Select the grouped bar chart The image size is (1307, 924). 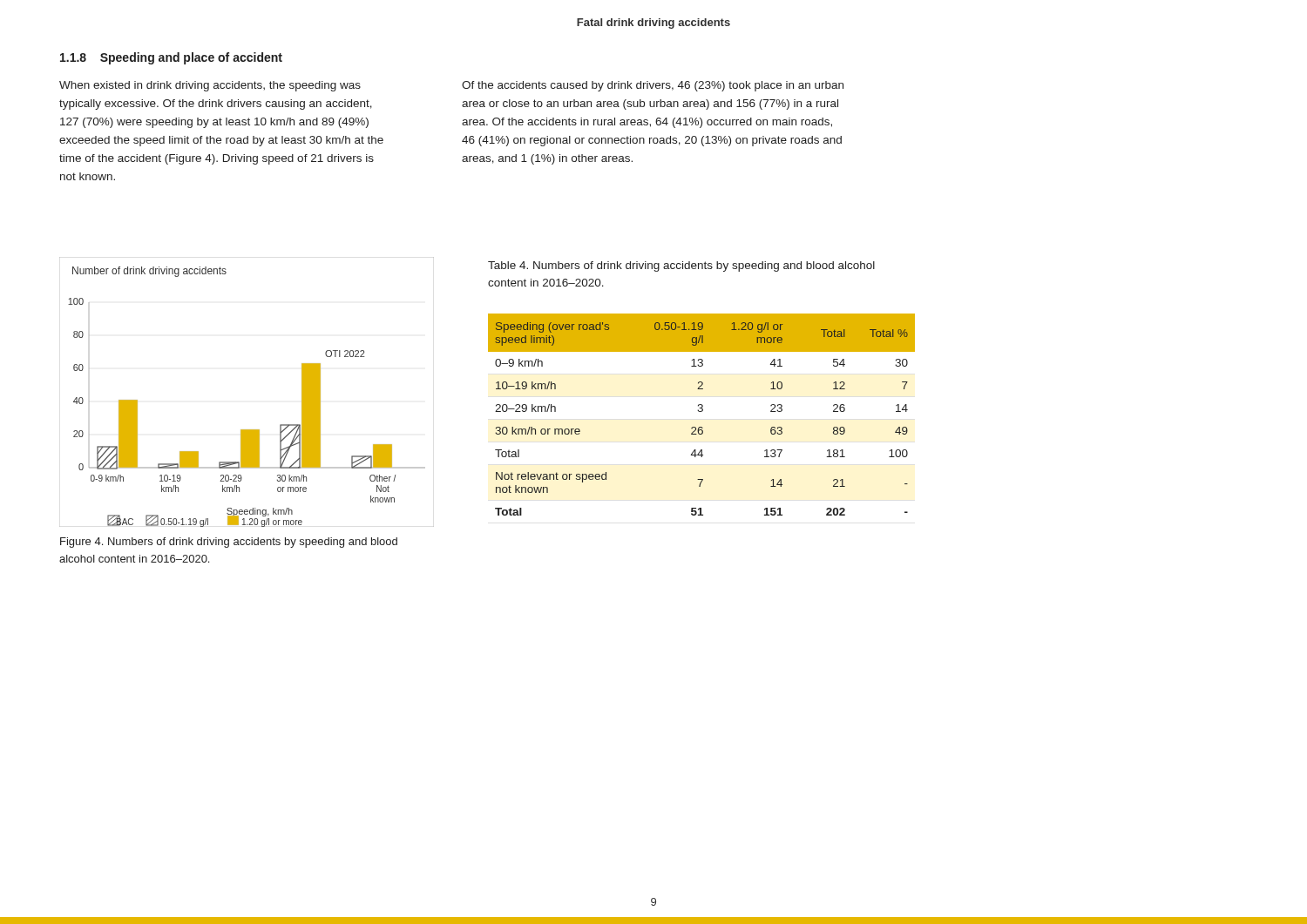pyautogui.click(x=247, y=392)
